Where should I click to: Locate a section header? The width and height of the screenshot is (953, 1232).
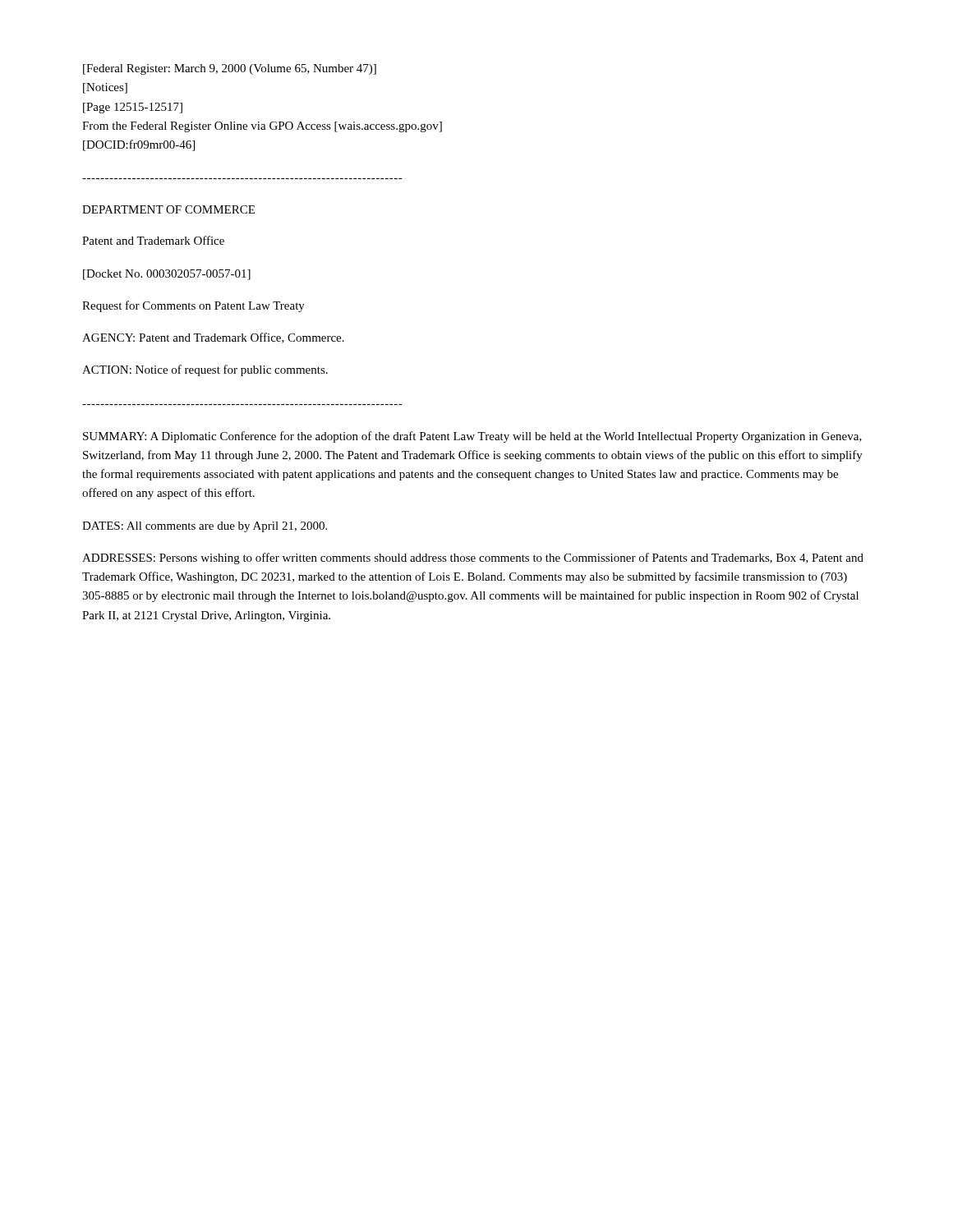169,210
